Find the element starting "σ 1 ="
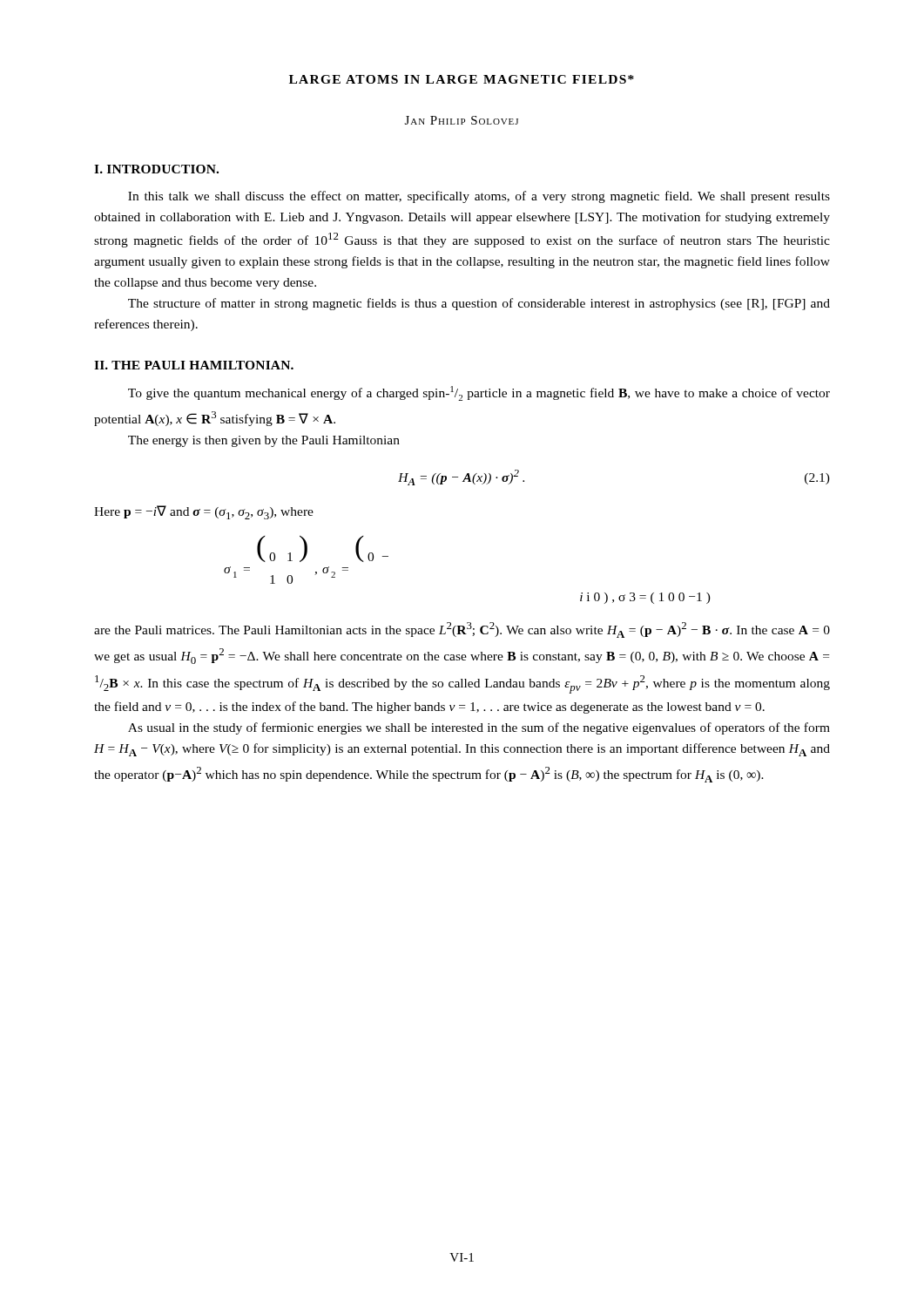The image size is (924, 1307). 260,550
